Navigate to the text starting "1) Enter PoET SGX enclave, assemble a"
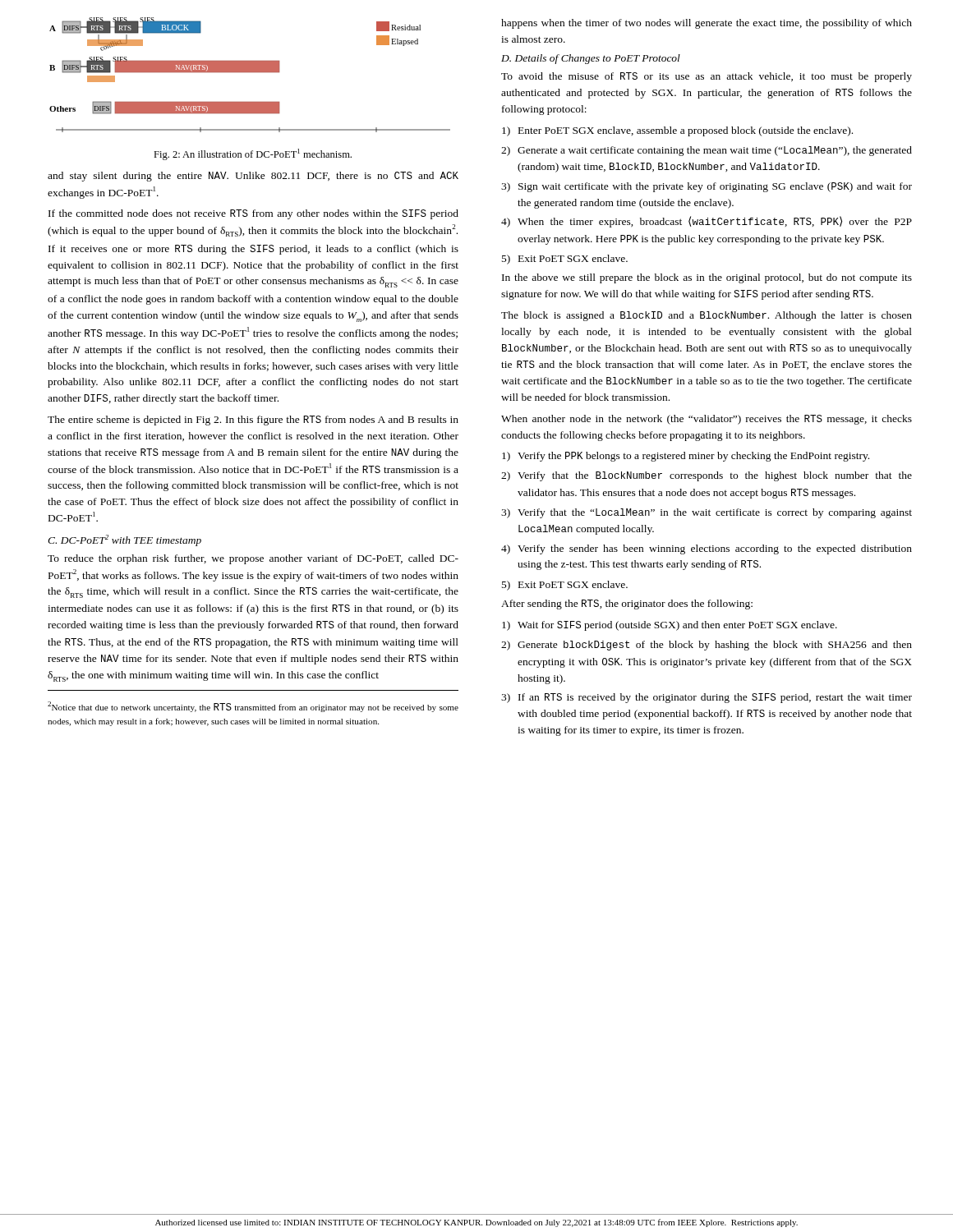Viewport: 953px width, 1232px height. pyautogui.click(x=677, y=130)
